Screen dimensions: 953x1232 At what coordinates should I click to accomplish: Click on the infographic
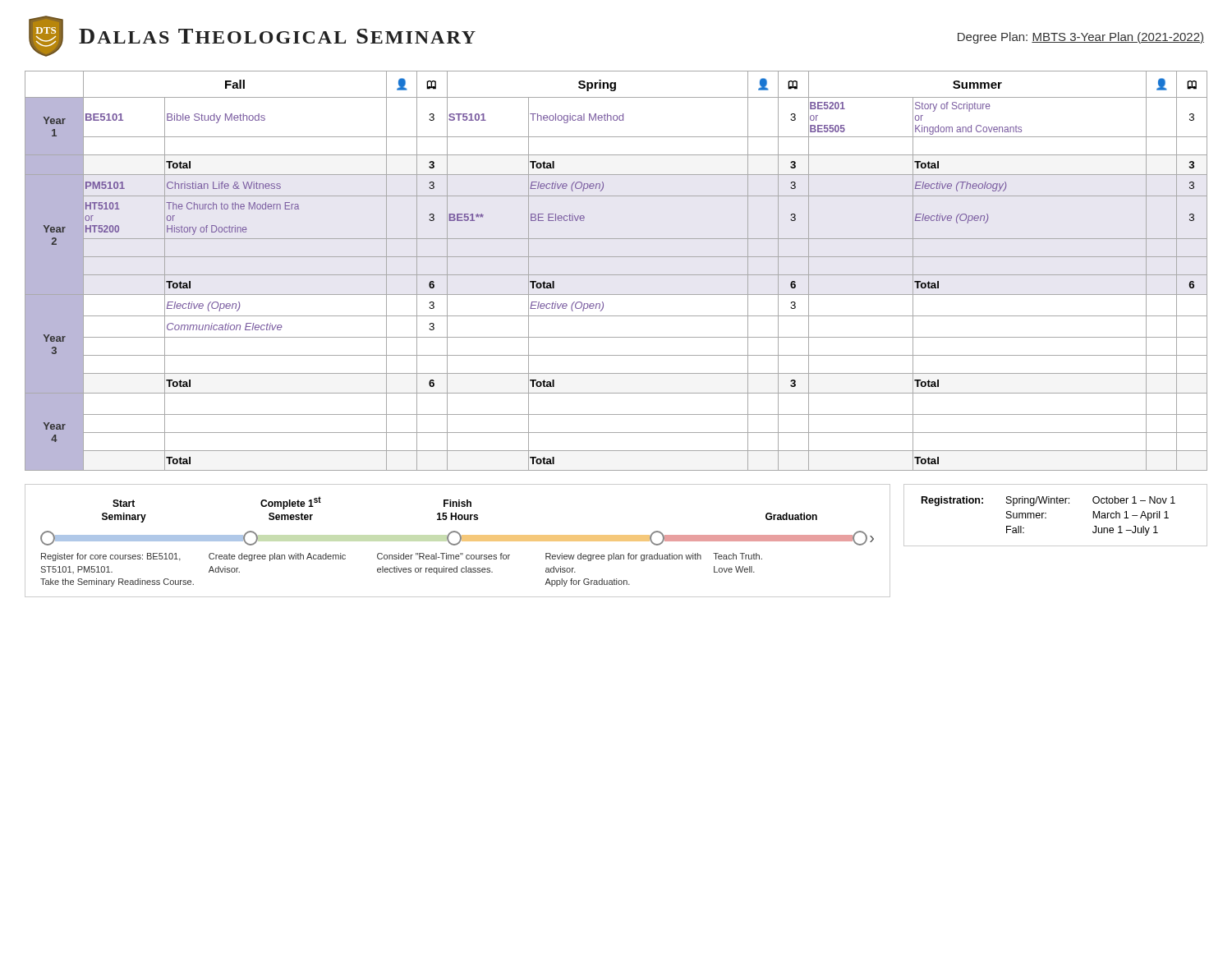click(458, 541)
